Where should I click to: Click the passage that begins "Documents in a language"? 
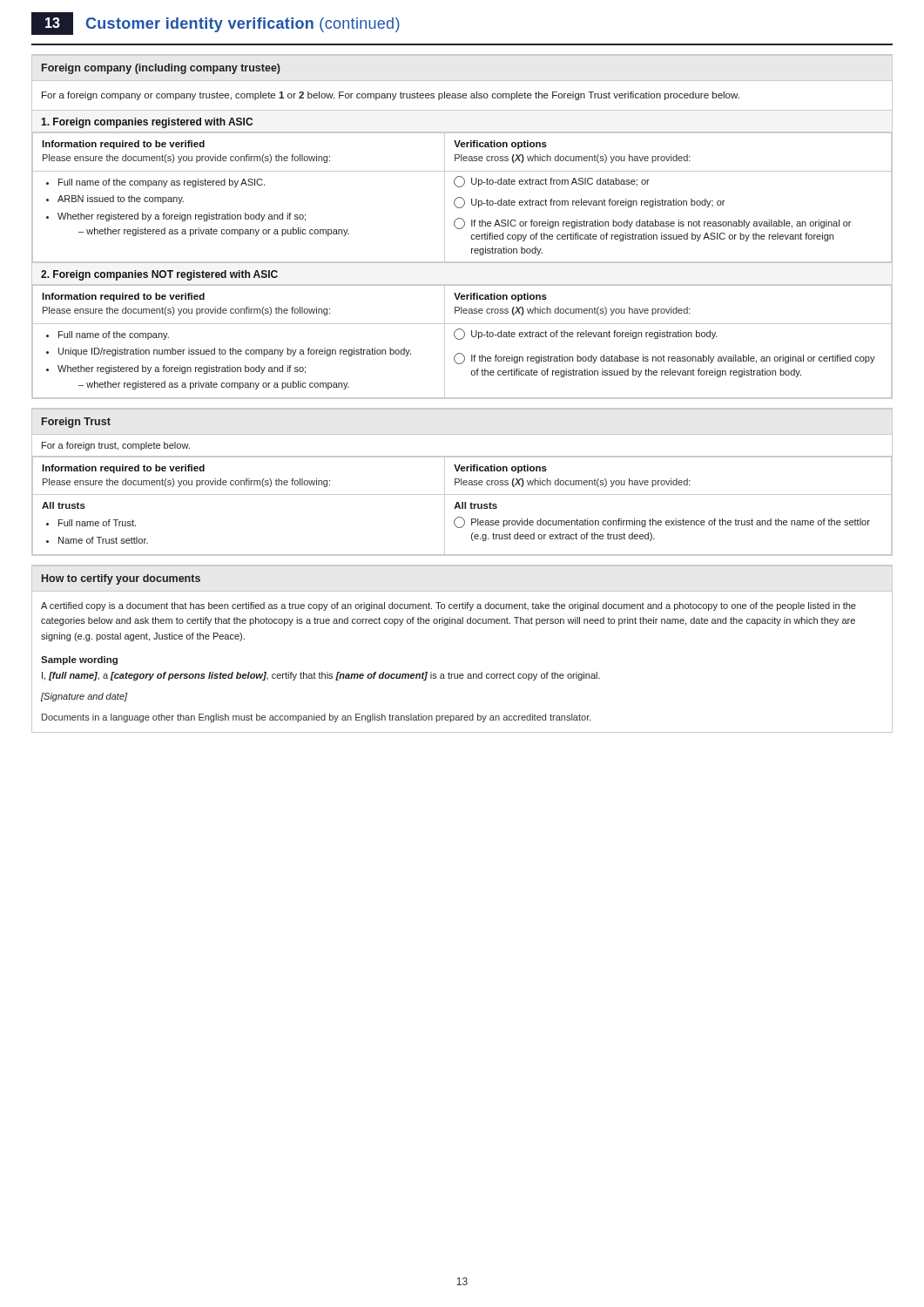[316, 717]
